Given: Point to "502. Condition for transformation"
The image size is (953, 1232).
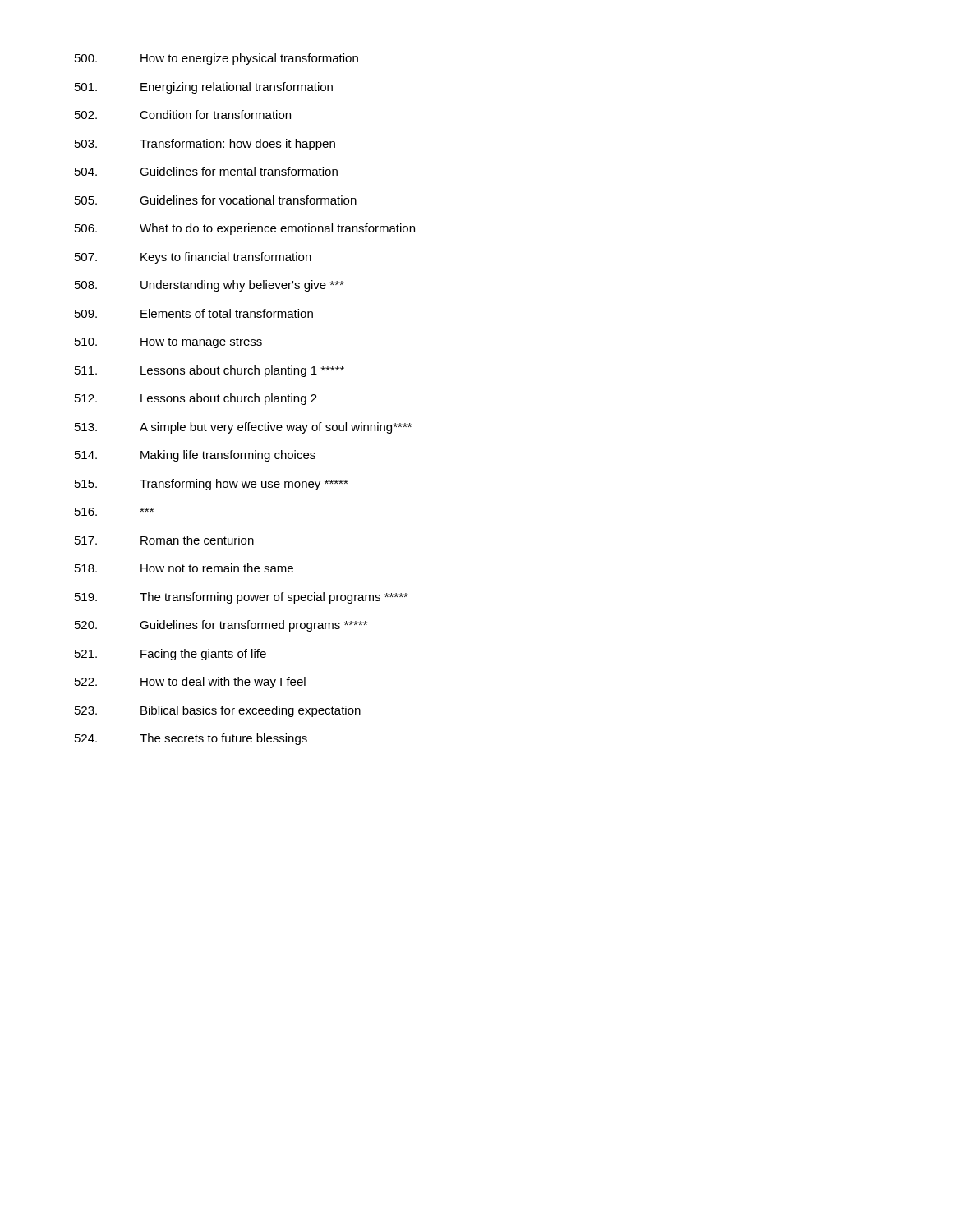Looking at the screenshot, I should [x=183, y=115].
